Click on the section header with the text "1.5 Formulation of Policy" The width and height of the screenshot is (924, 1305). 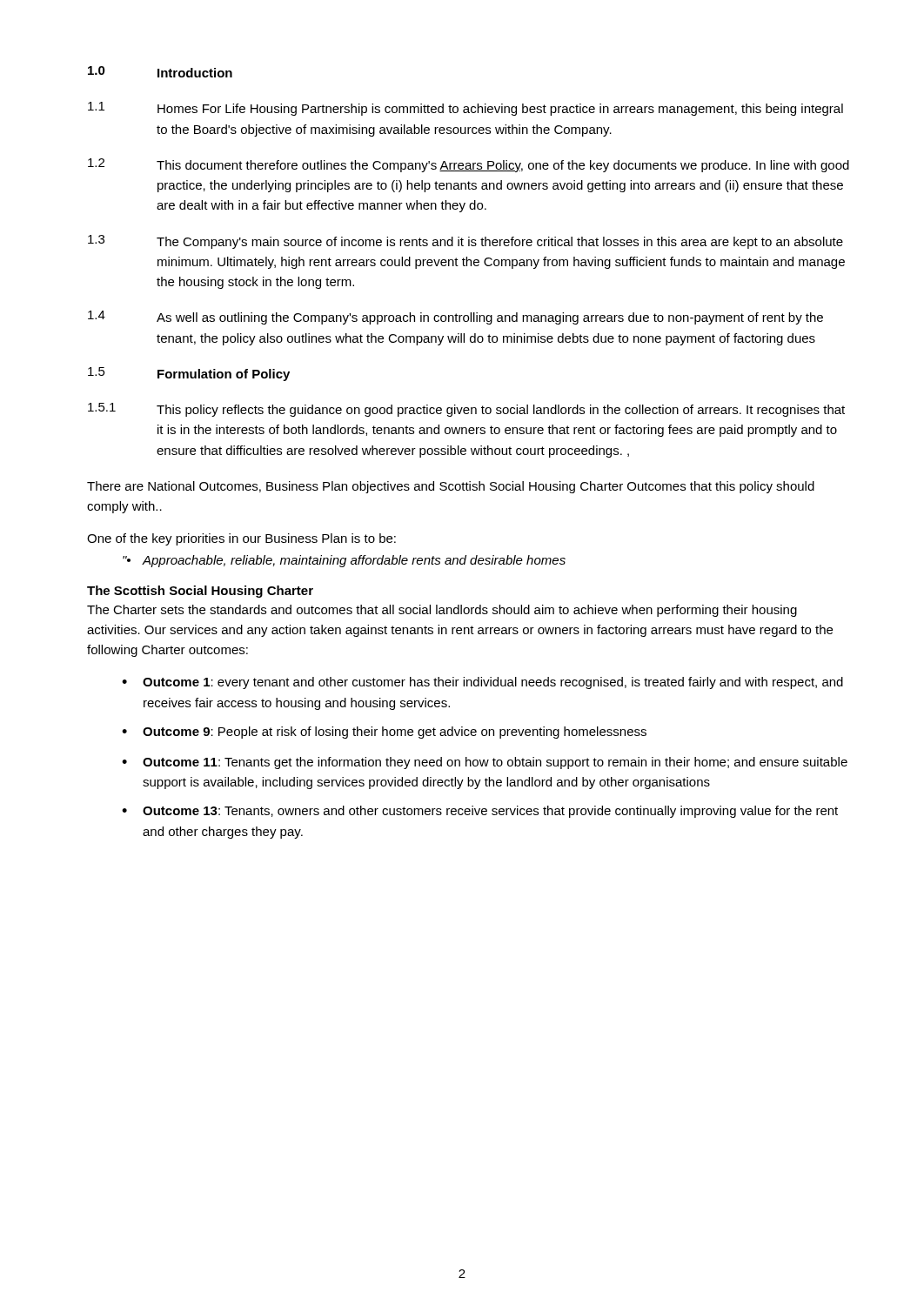coord(189,374)
